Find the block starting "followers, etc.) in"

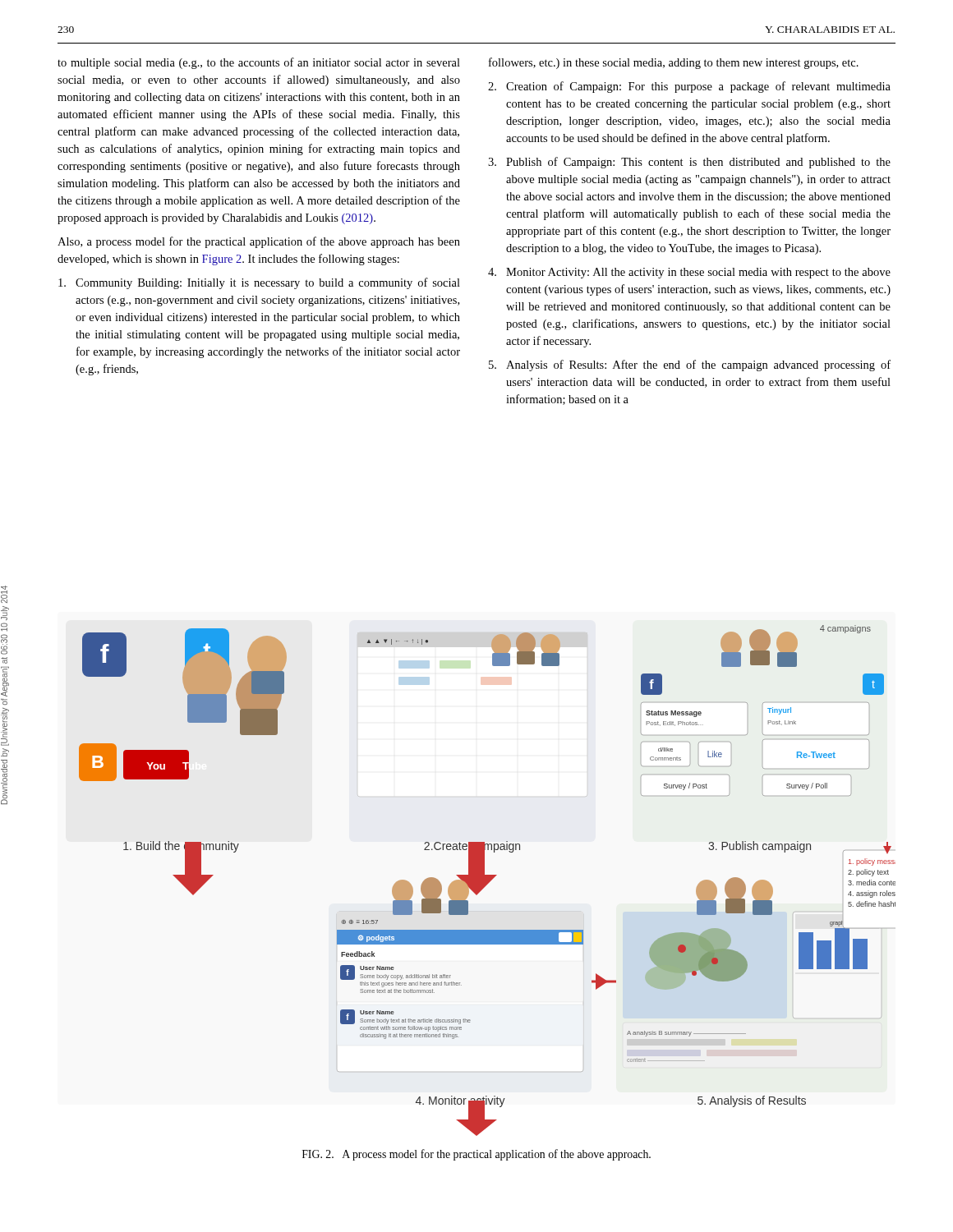click(689, 63)
